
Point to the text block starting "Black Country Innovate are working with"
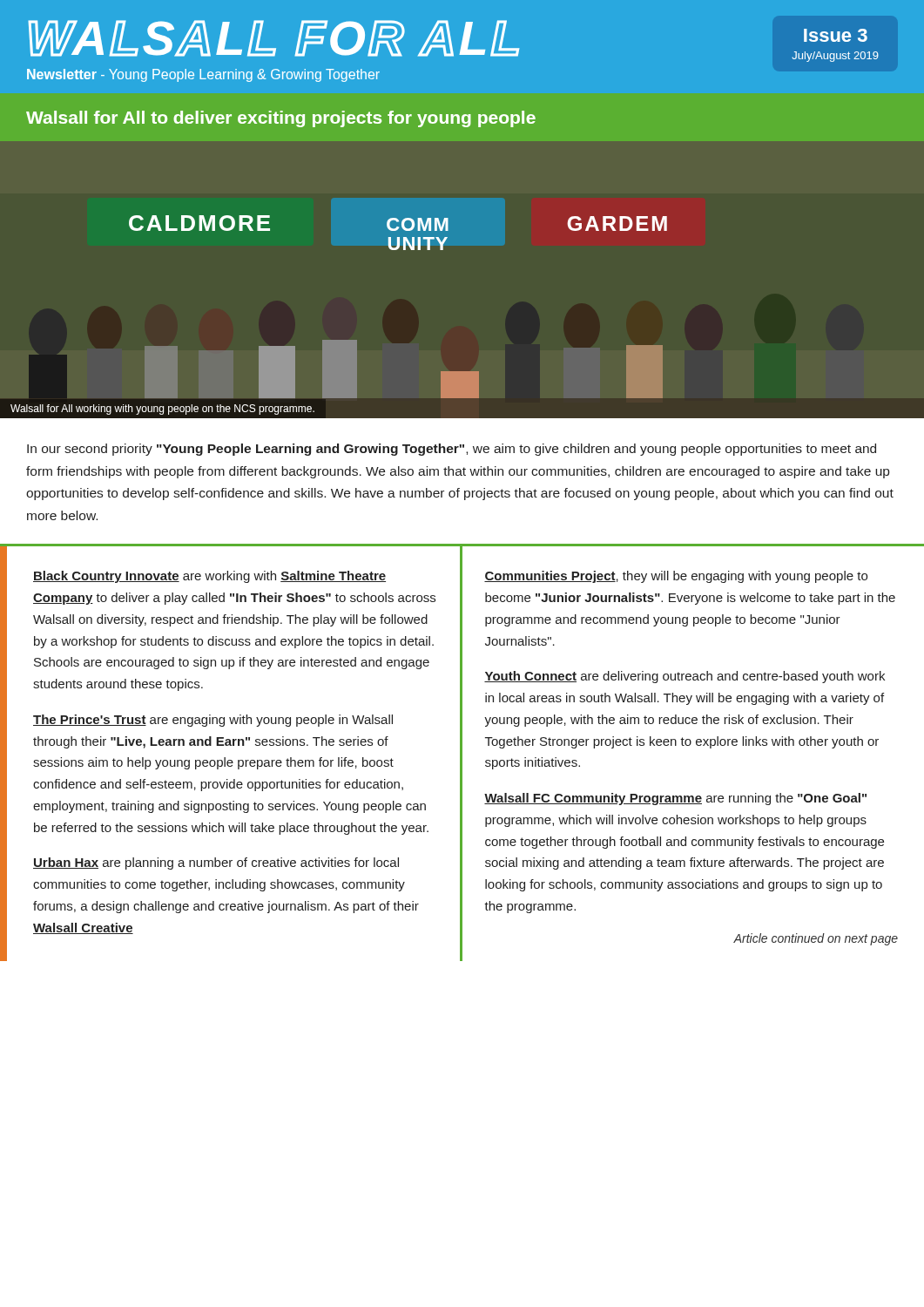click(235, 752)
